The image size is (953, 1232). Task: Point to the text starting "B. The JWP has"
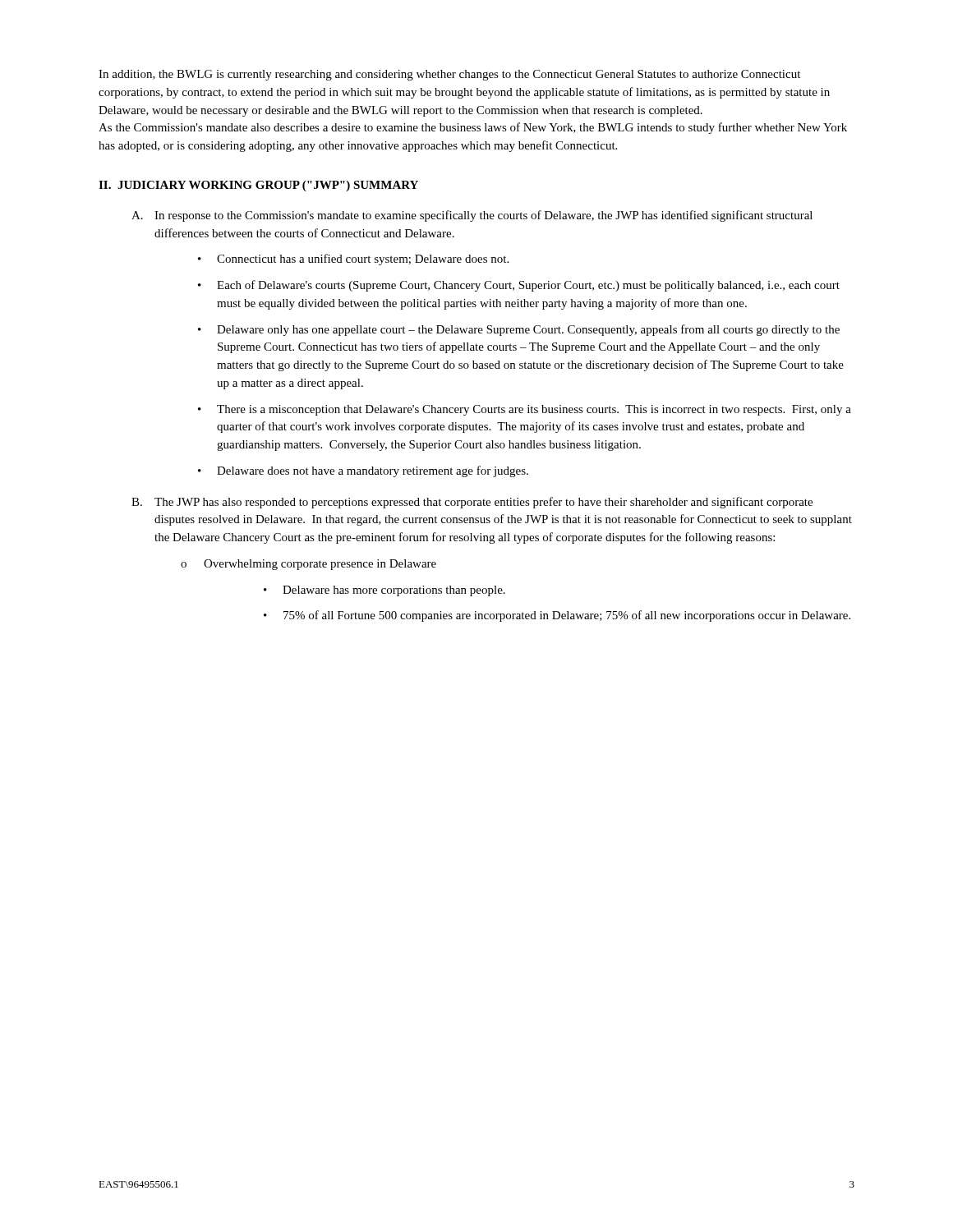click(x=493, y=520)
